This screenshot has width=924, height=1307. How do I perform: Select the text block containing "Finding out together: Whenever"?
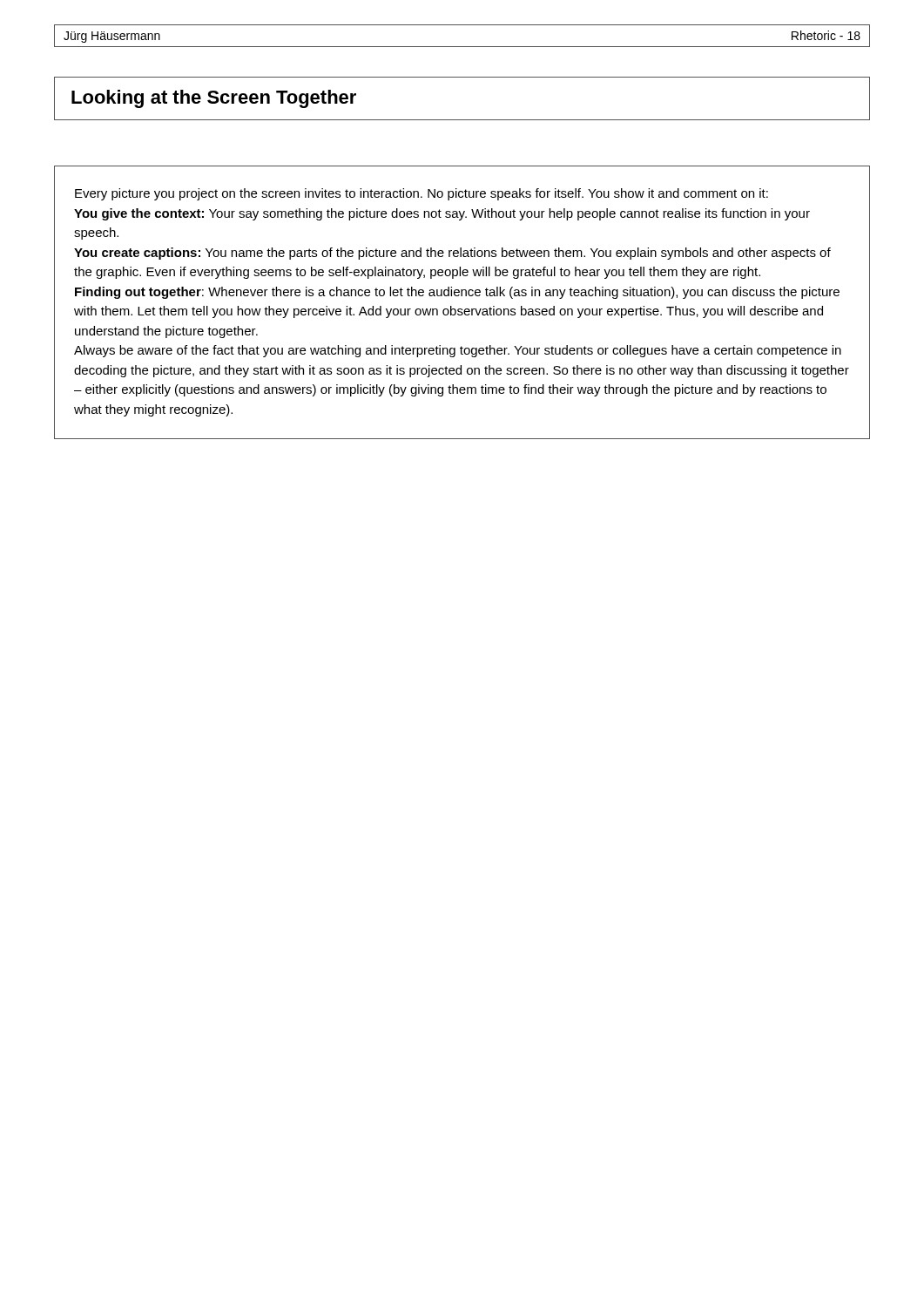pos(462,311)
